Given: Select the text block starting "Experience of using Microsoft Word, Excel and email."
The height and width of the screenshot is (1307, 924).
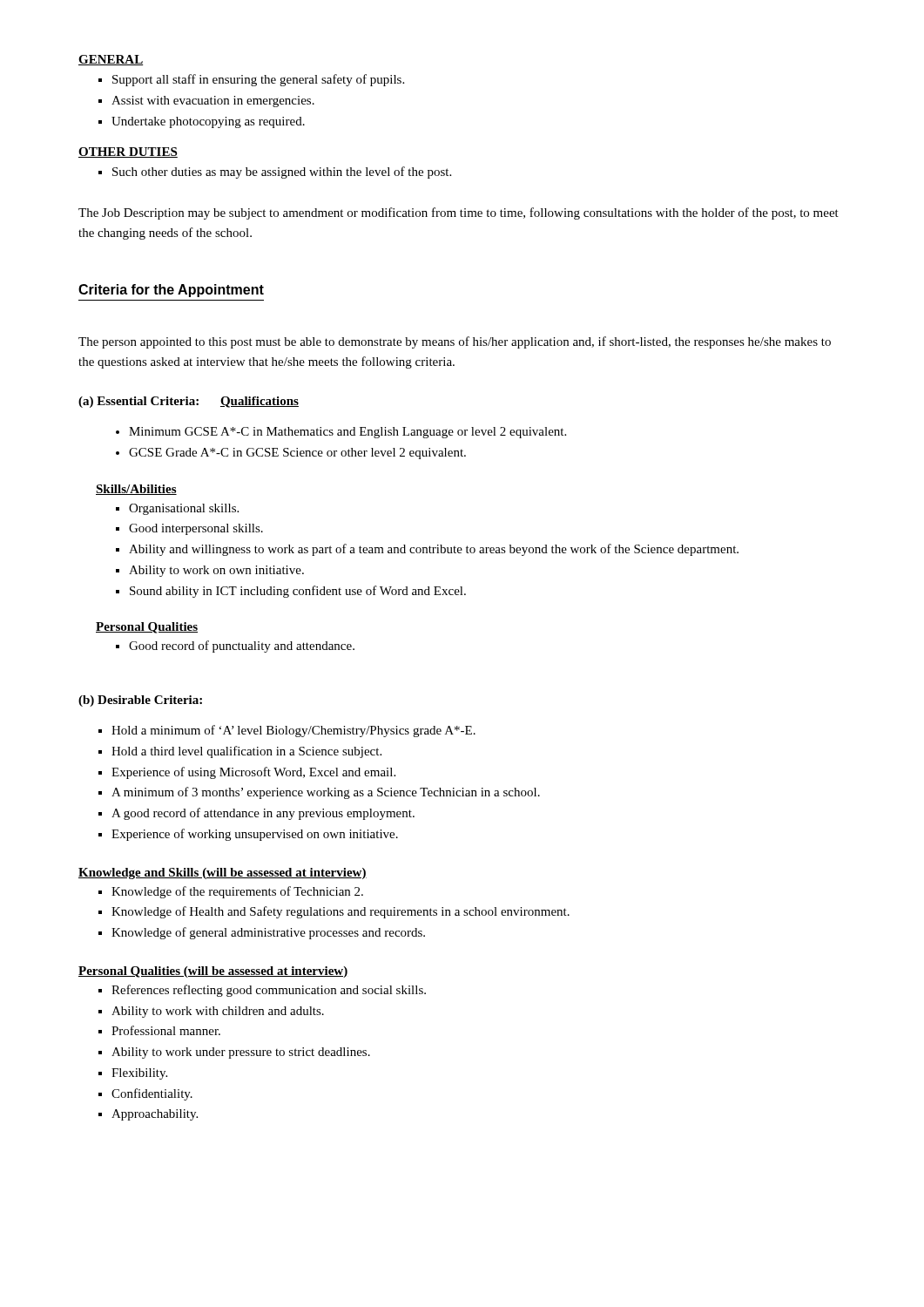Looking at the screenshot, I should (x=253, y=773).
